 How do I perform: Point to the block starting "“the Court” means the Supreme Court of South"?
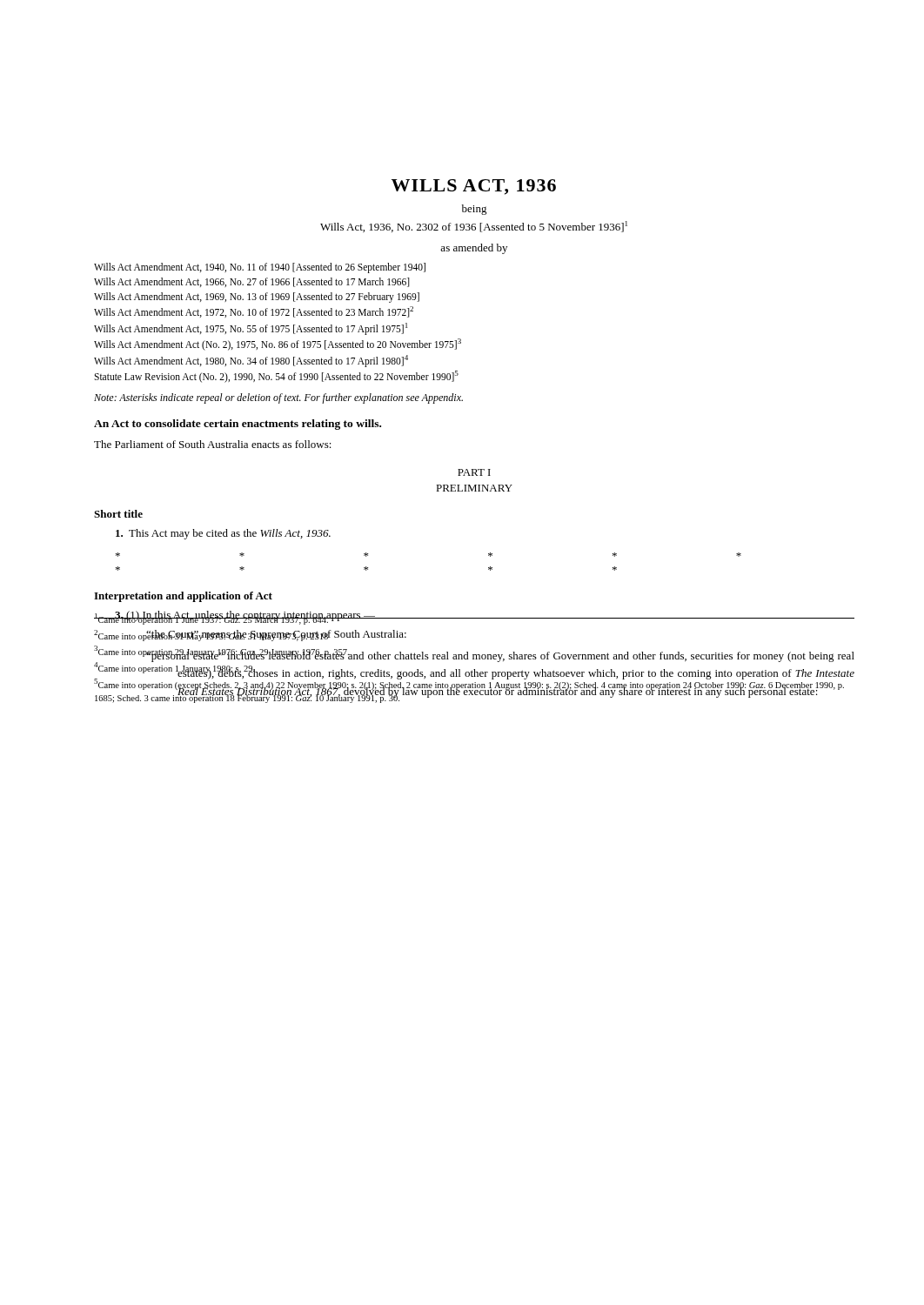(x=277, y=634)
